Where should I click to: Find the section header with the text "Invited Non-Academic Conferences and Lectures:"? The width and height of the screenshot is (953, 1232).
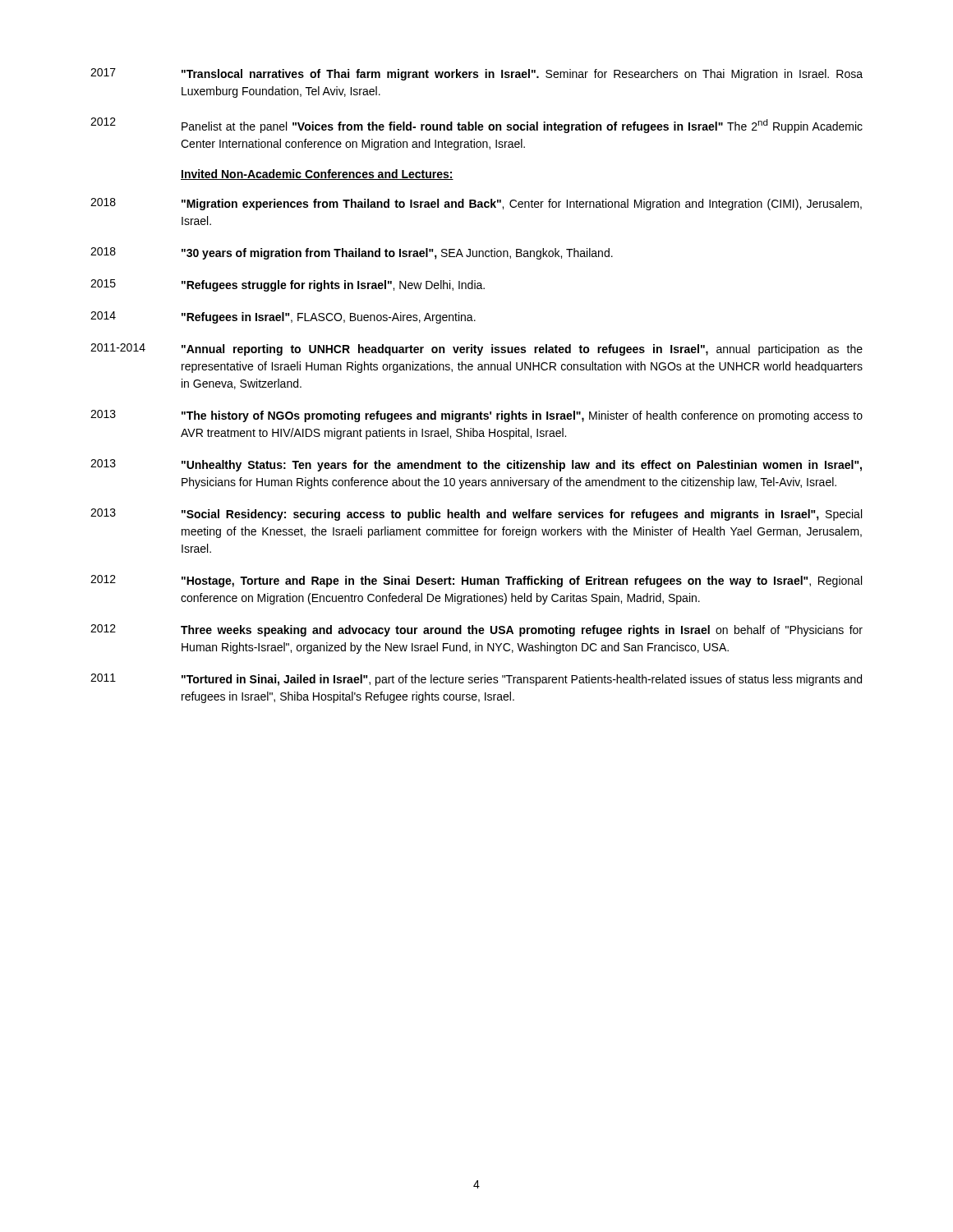317,174
